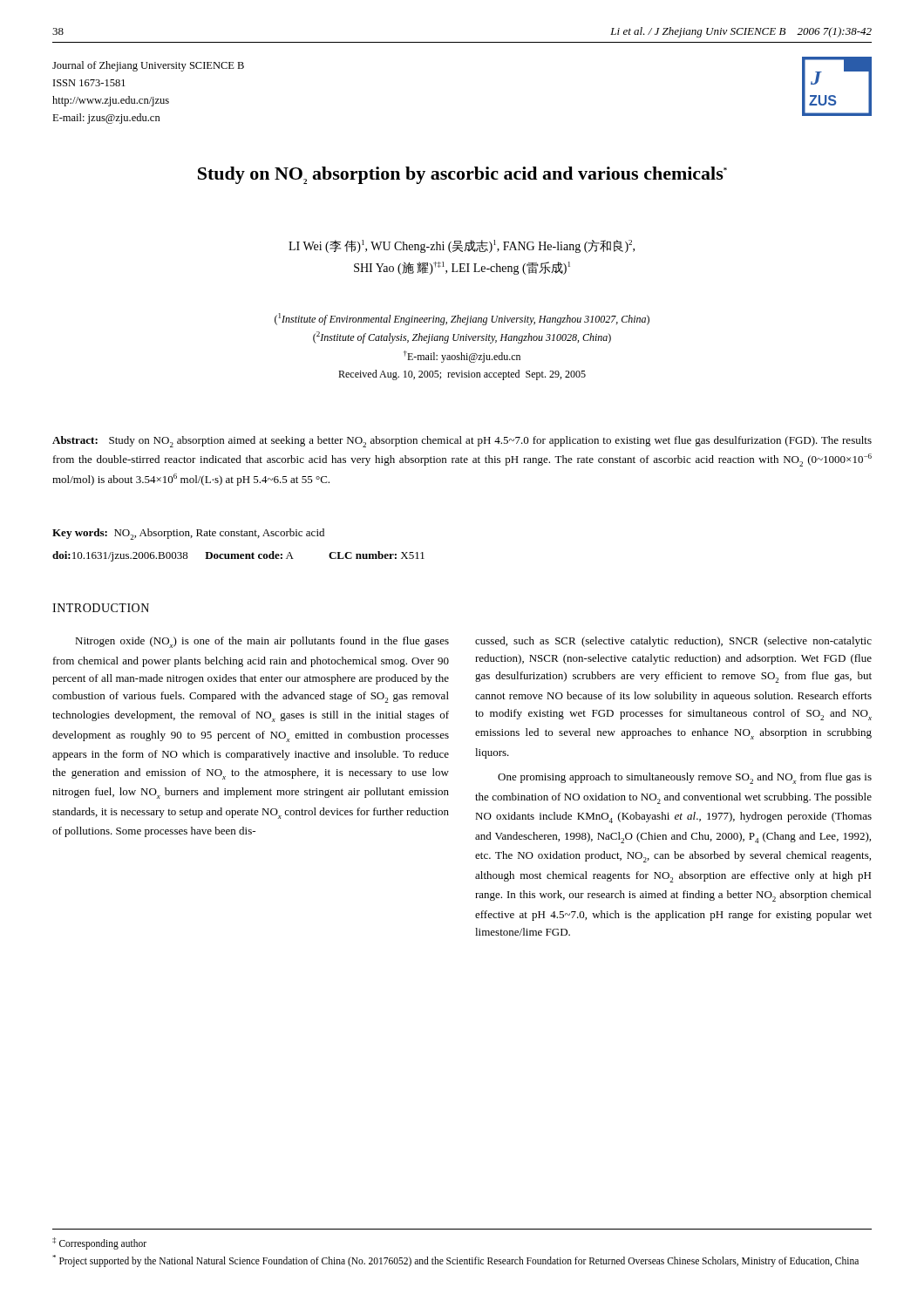Find the block starting "Abstract: Study on NO2 absorption aimed"
Image resolution: width=924 pixels, height=1308 pixels.
click(x=462, y=459)
